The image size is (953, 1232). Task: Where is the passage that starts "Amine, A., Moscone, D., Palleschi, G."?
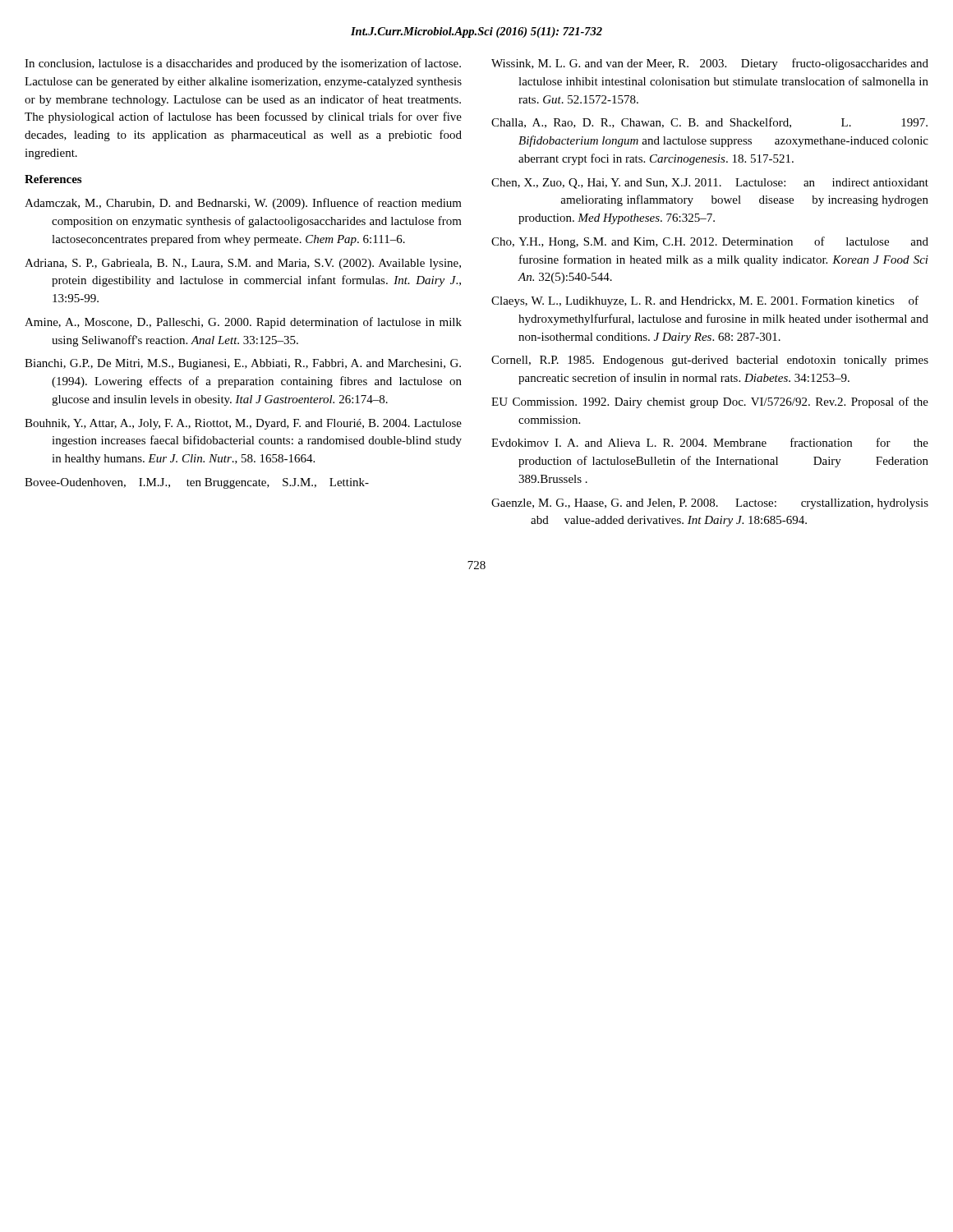(243, 331)
